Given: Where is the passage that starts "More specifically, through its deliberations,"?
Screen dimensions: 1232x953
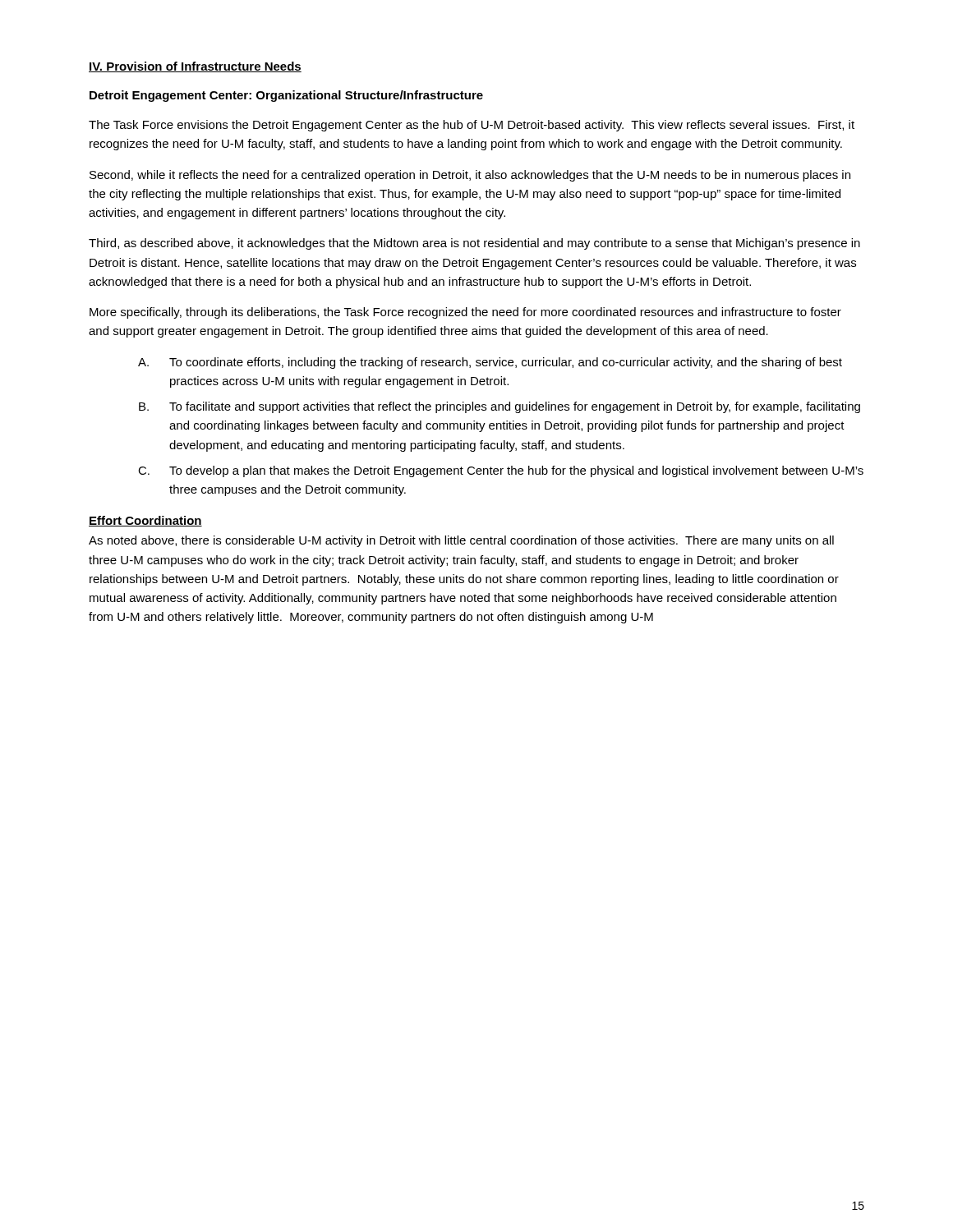Looking at the screenshot, I should 465,321.
